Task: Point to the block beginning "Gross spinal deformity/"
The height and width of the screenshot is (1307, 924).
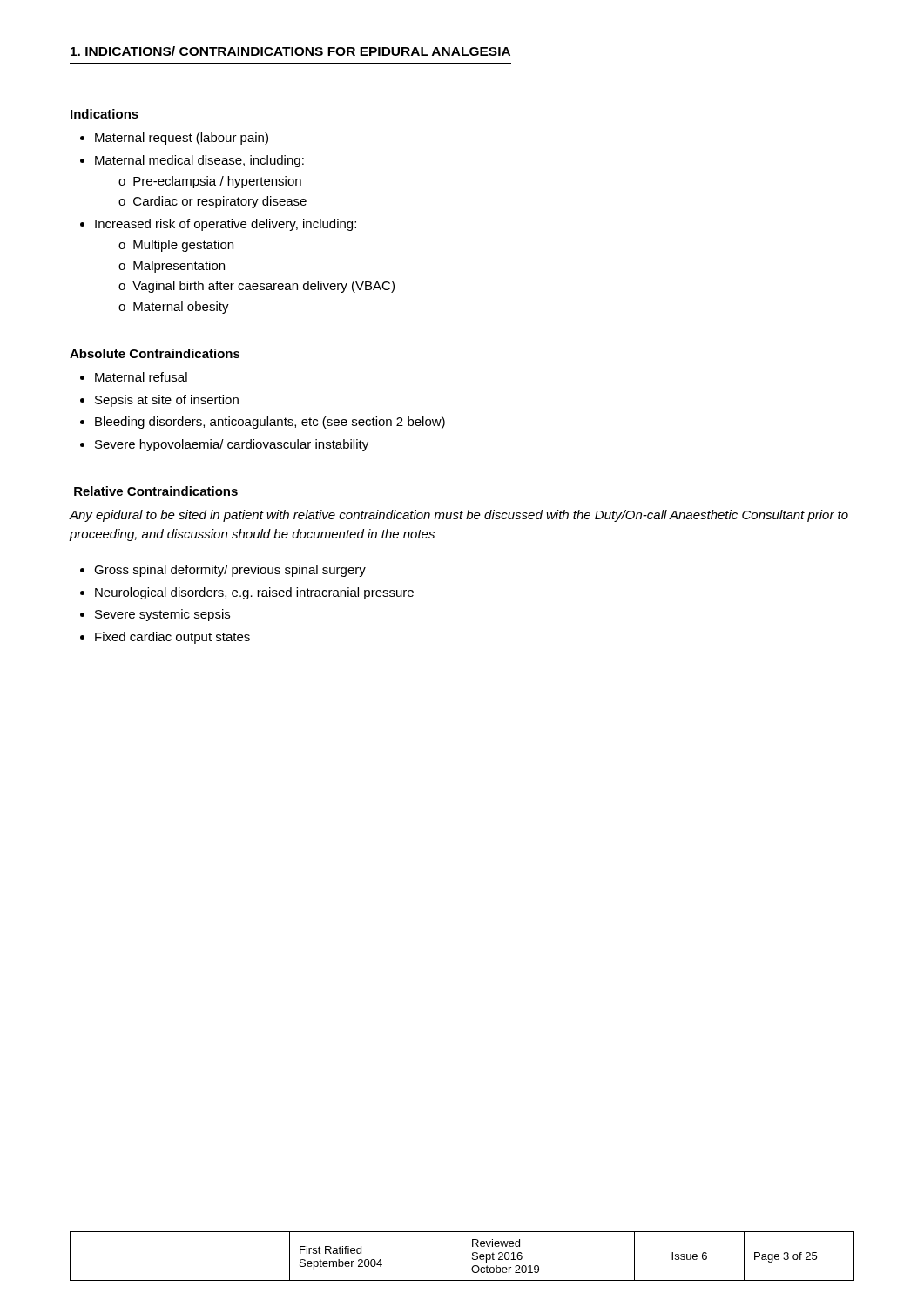Action: click(x=223, y=571)
